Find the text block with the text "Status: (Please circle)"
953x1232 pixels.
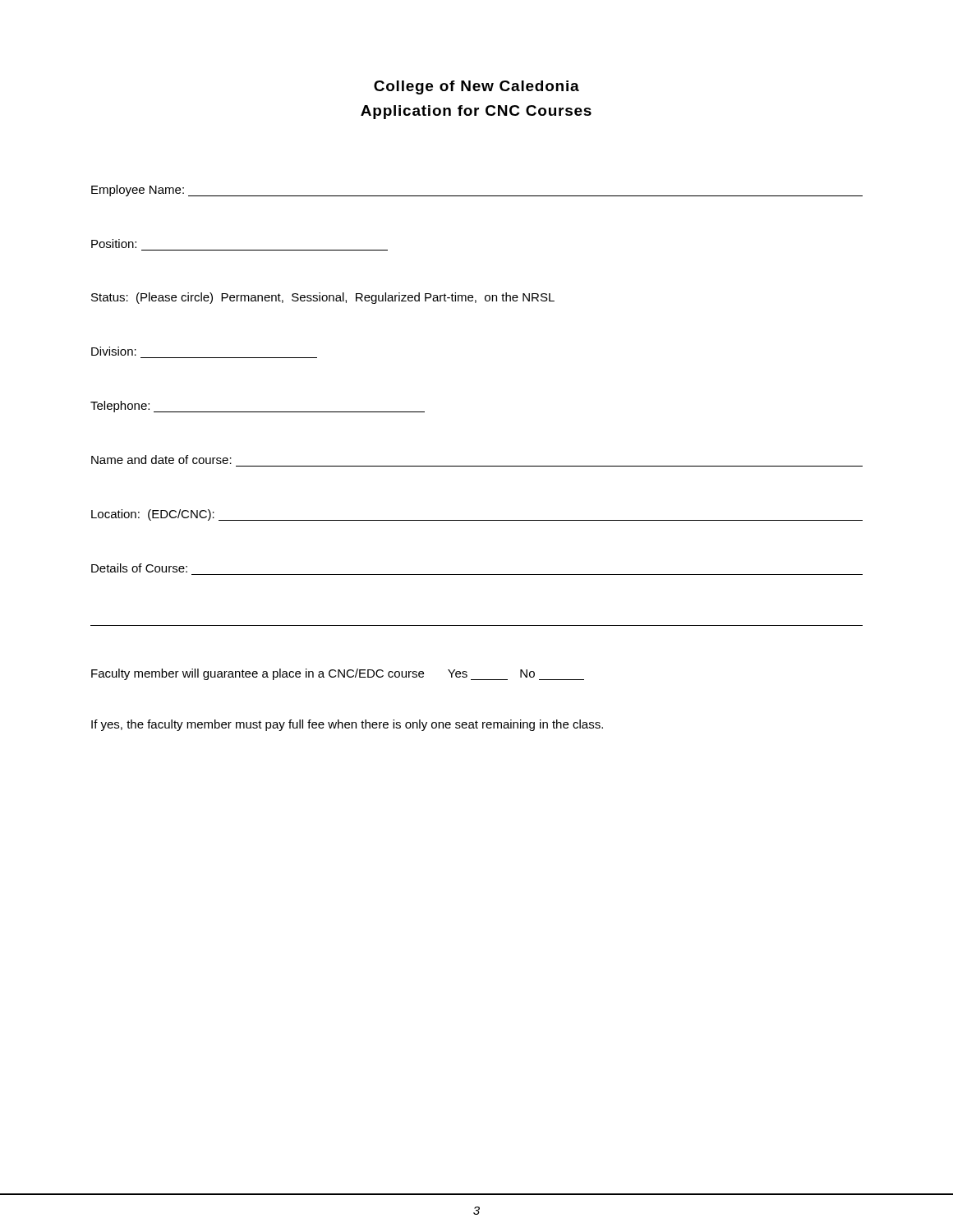(x=323, y=297)
